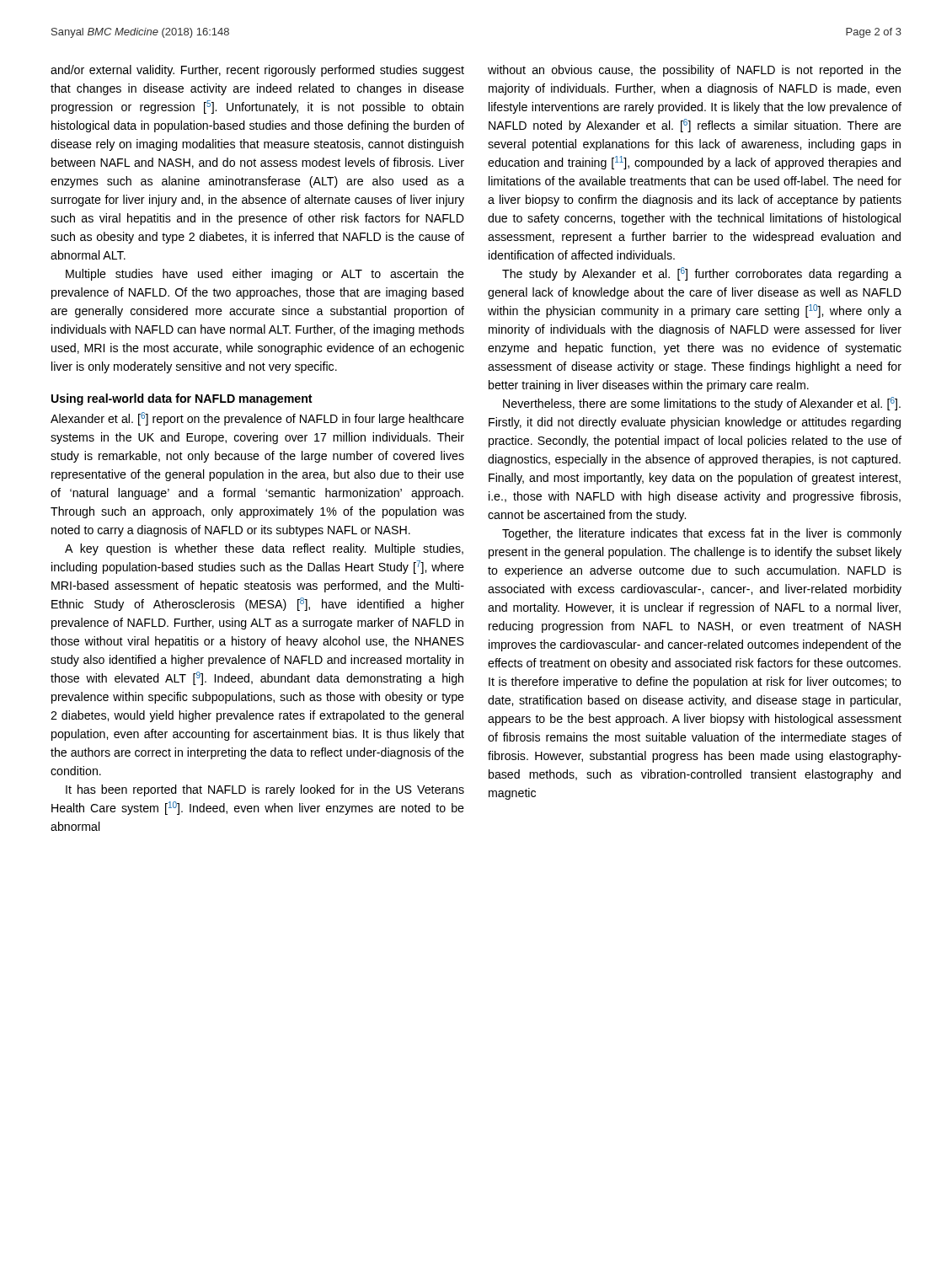Find the block on this page that starts "A key question is whether these data"
The width and height of the screenshot is (952, 1264).
(257, 660)
